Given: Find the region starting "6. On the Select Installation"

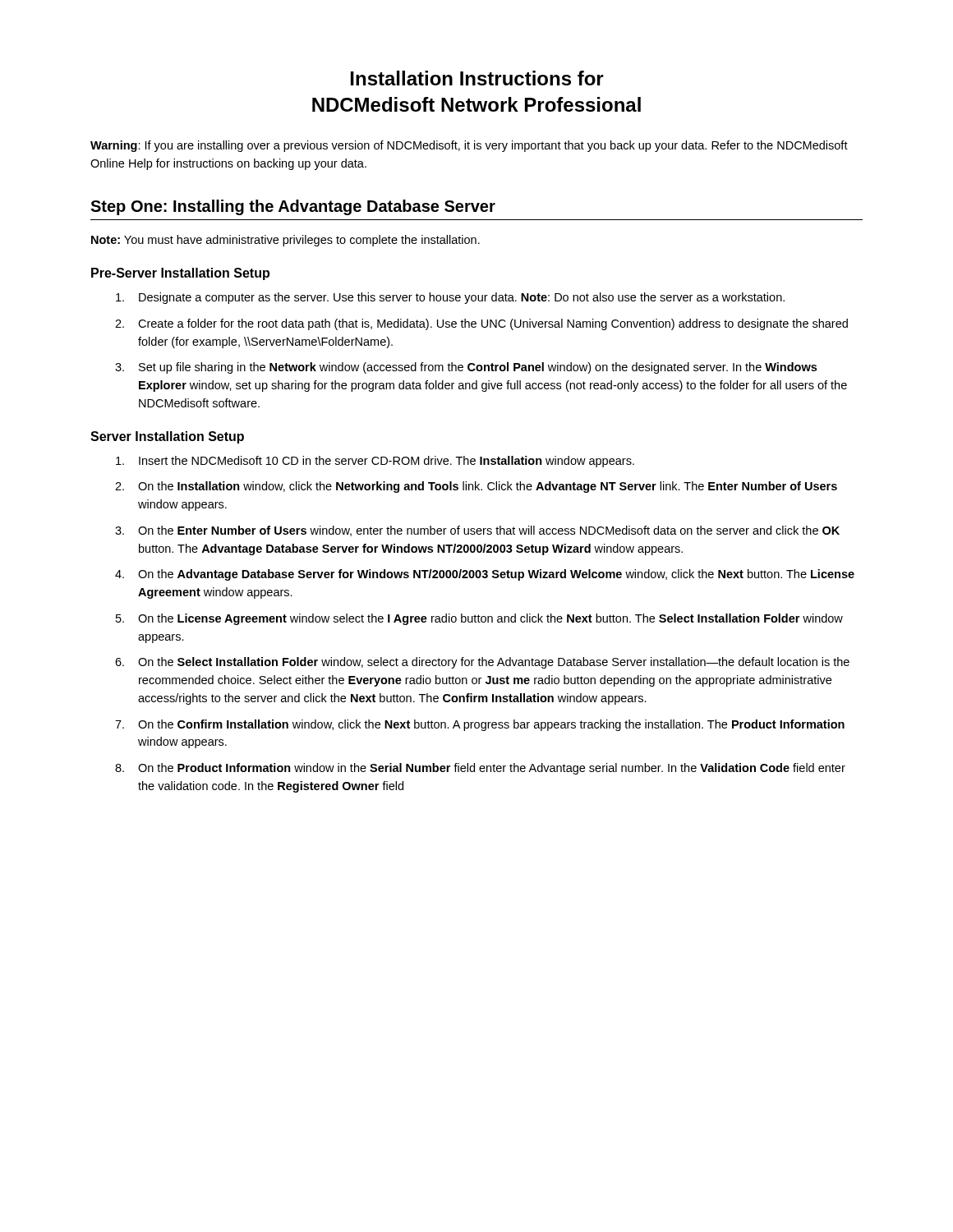Looking at the screenshot, I should pos(489,681).
